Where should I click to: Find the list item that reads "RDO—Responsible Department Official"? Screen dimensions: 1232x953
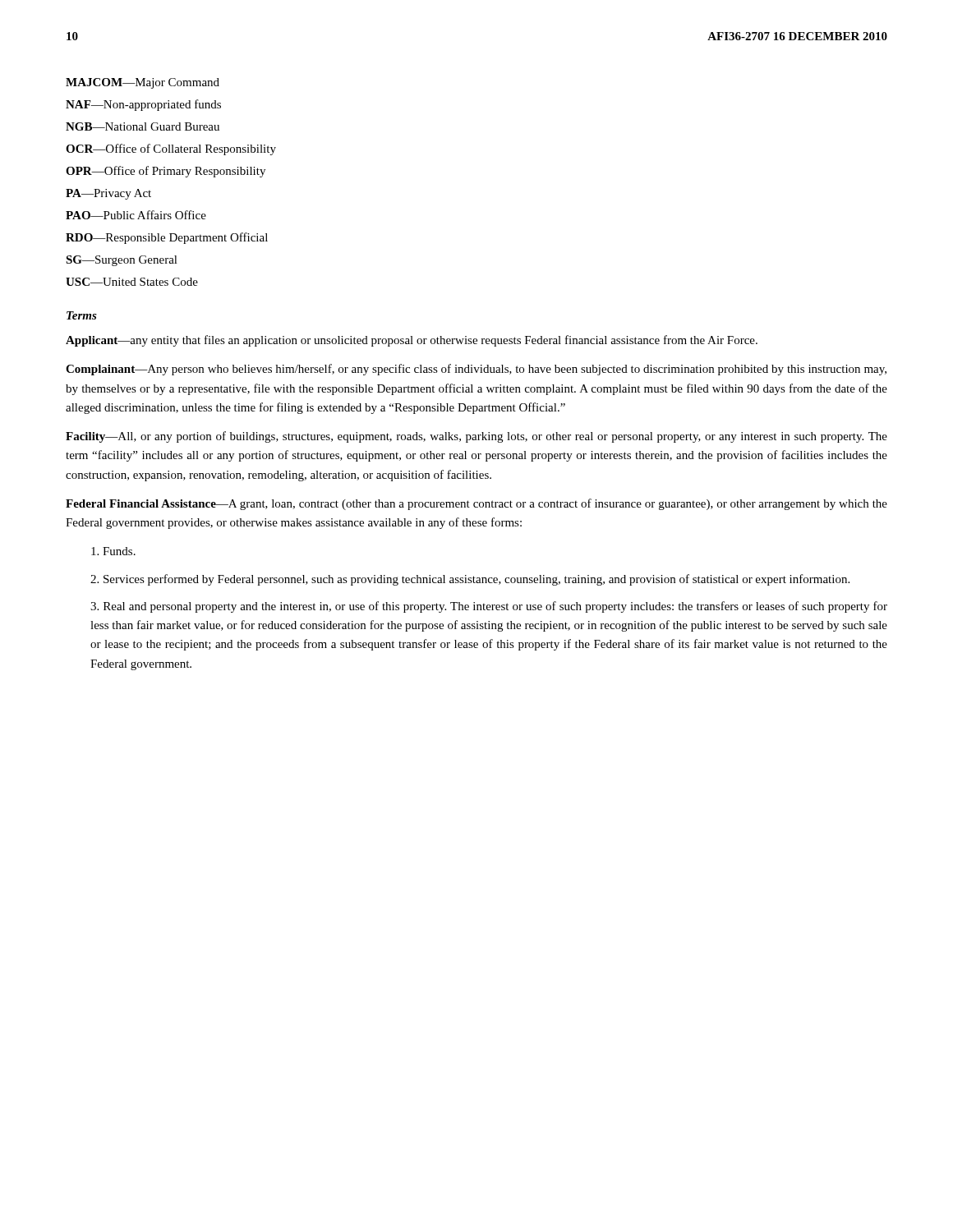click(167, 237)
